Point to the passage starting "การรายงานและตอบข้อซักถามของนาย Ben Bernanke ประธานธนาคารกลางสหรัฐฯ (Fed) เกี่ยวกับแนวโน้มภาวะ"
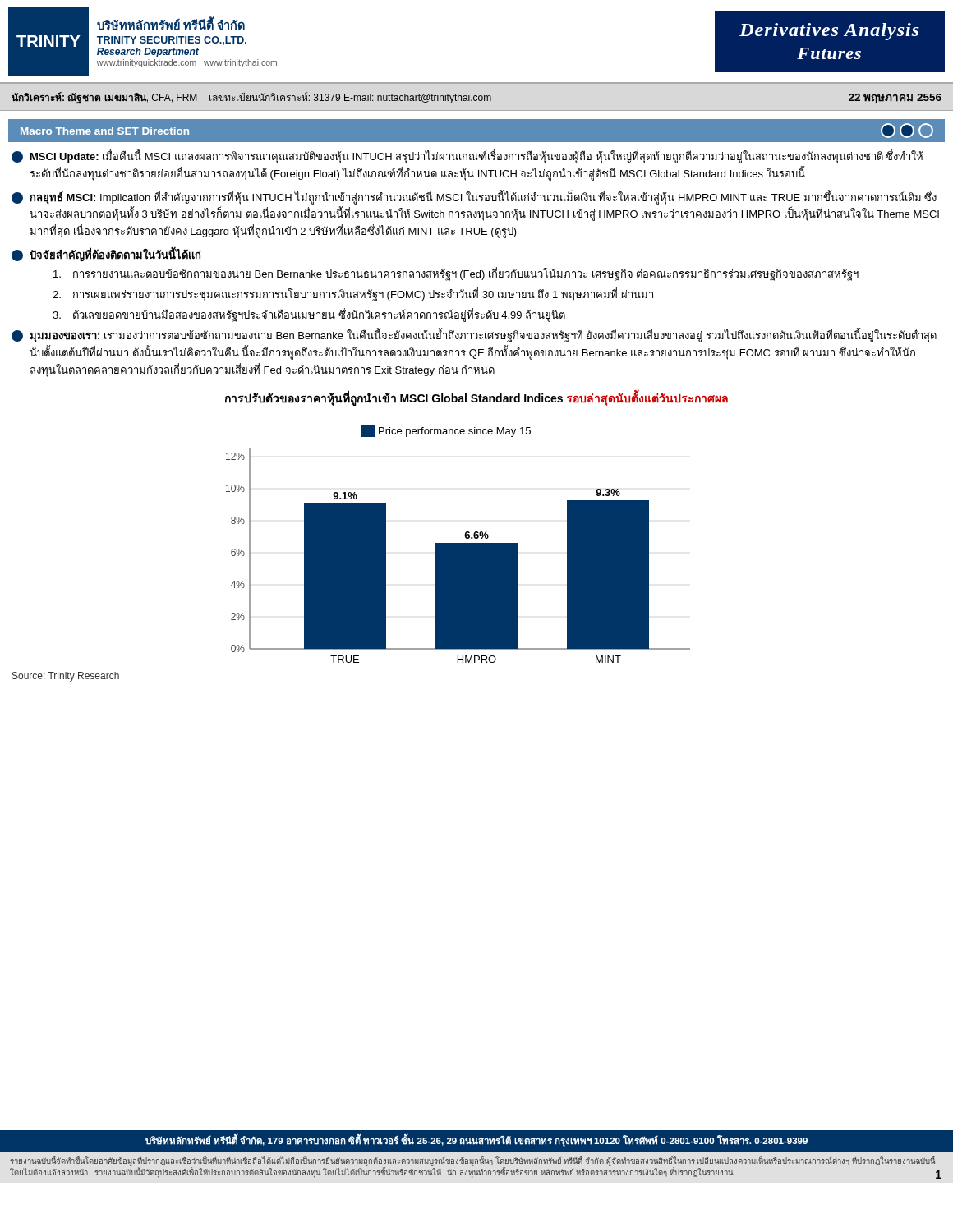953x1232 pixels. click(456, 274)
